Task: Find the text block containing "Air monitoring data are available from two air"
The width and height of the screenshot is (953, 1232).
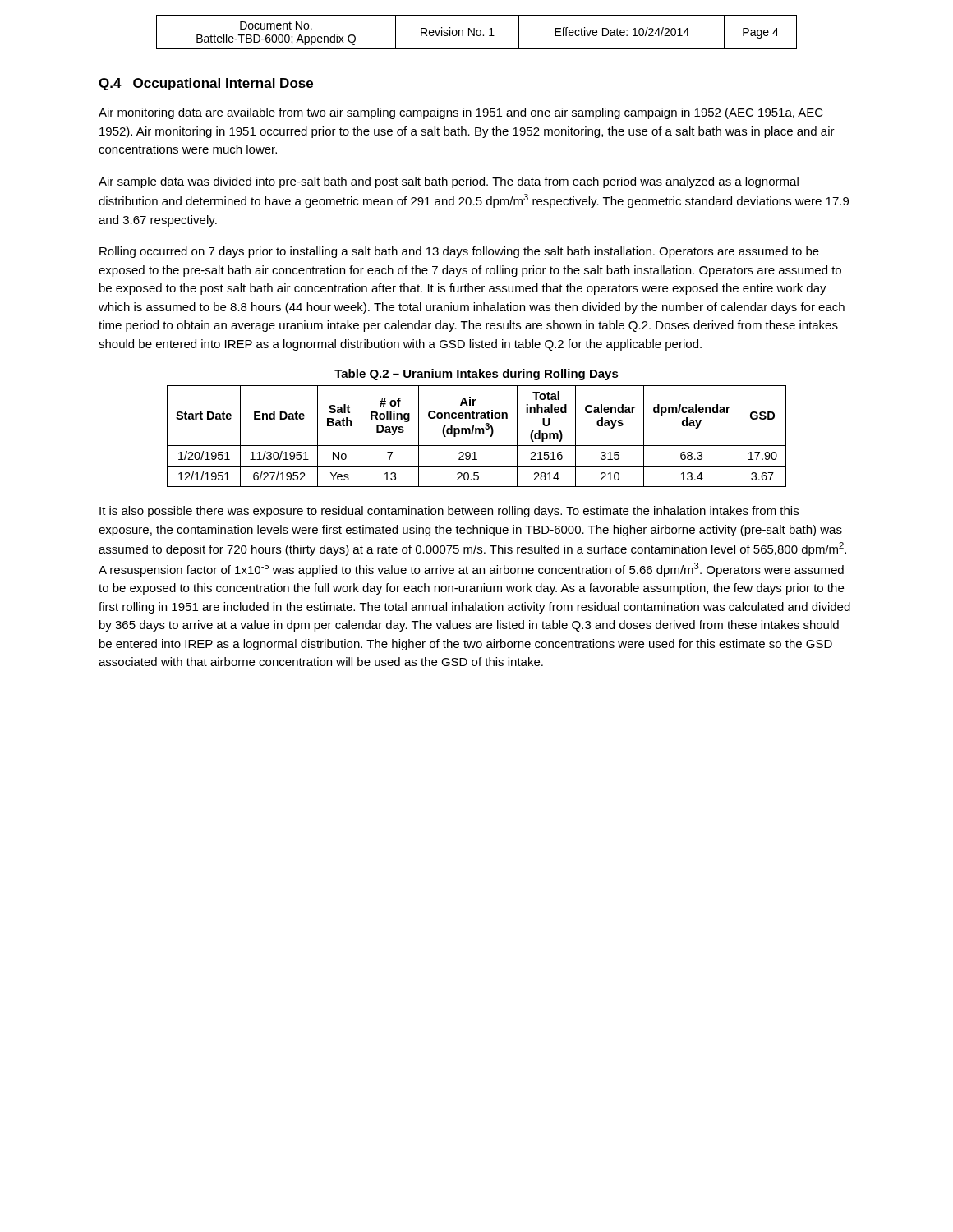Action: pos(466,131)
